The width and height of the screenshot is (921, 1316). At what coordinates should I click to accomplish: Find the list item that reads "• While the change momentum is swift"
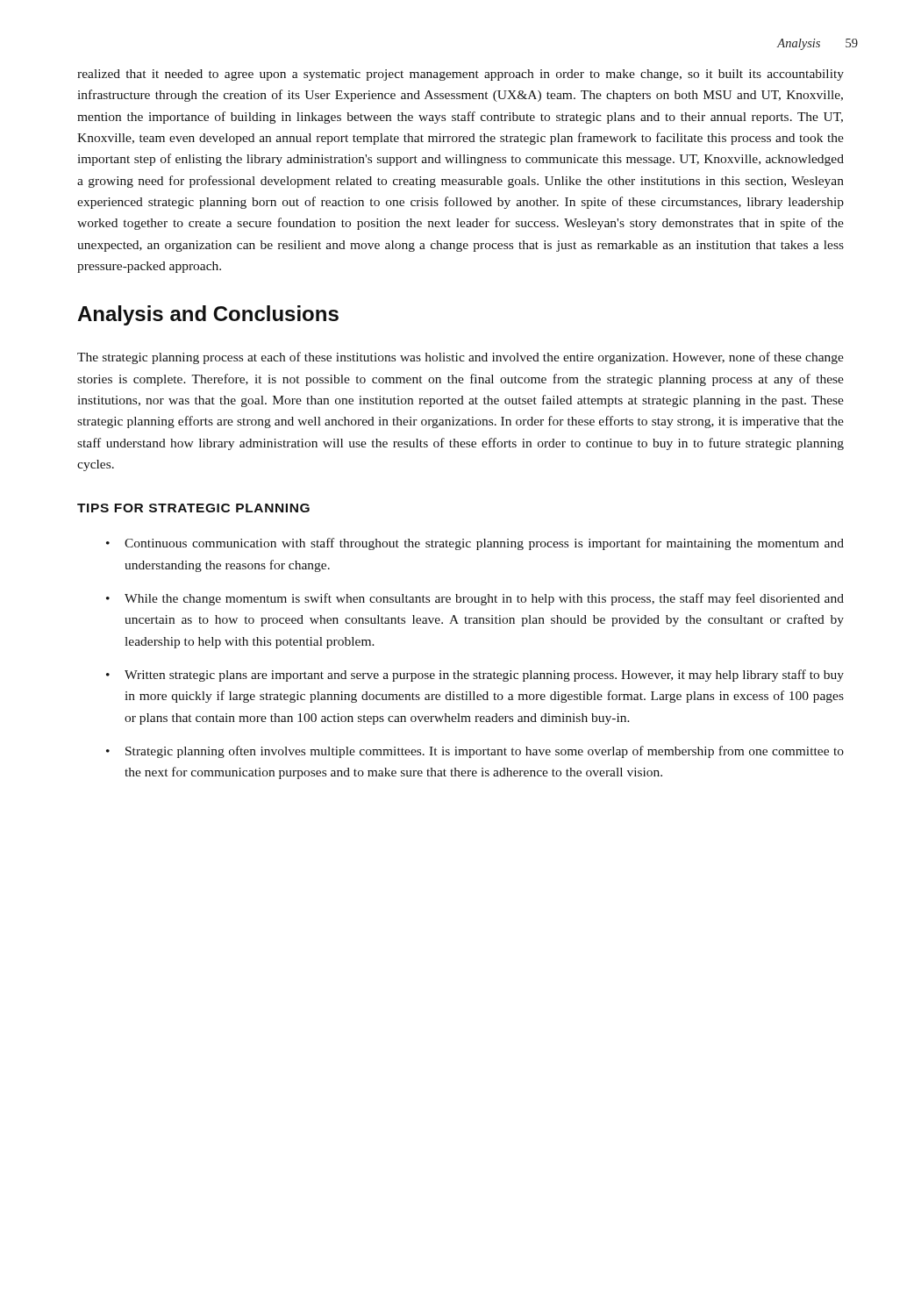coord(475,620)
